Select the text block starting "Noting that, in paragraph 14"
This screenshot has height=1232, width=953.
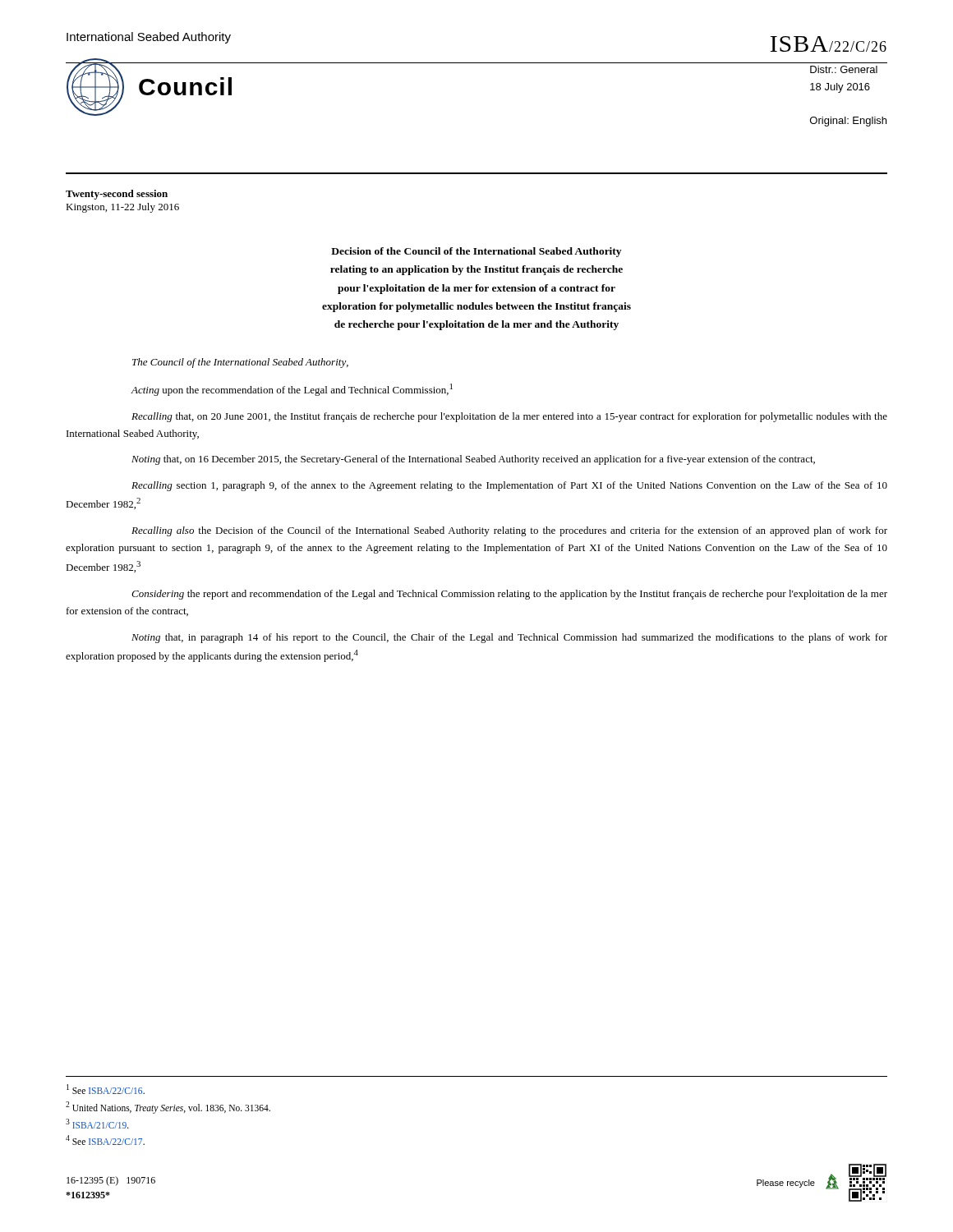476,646
